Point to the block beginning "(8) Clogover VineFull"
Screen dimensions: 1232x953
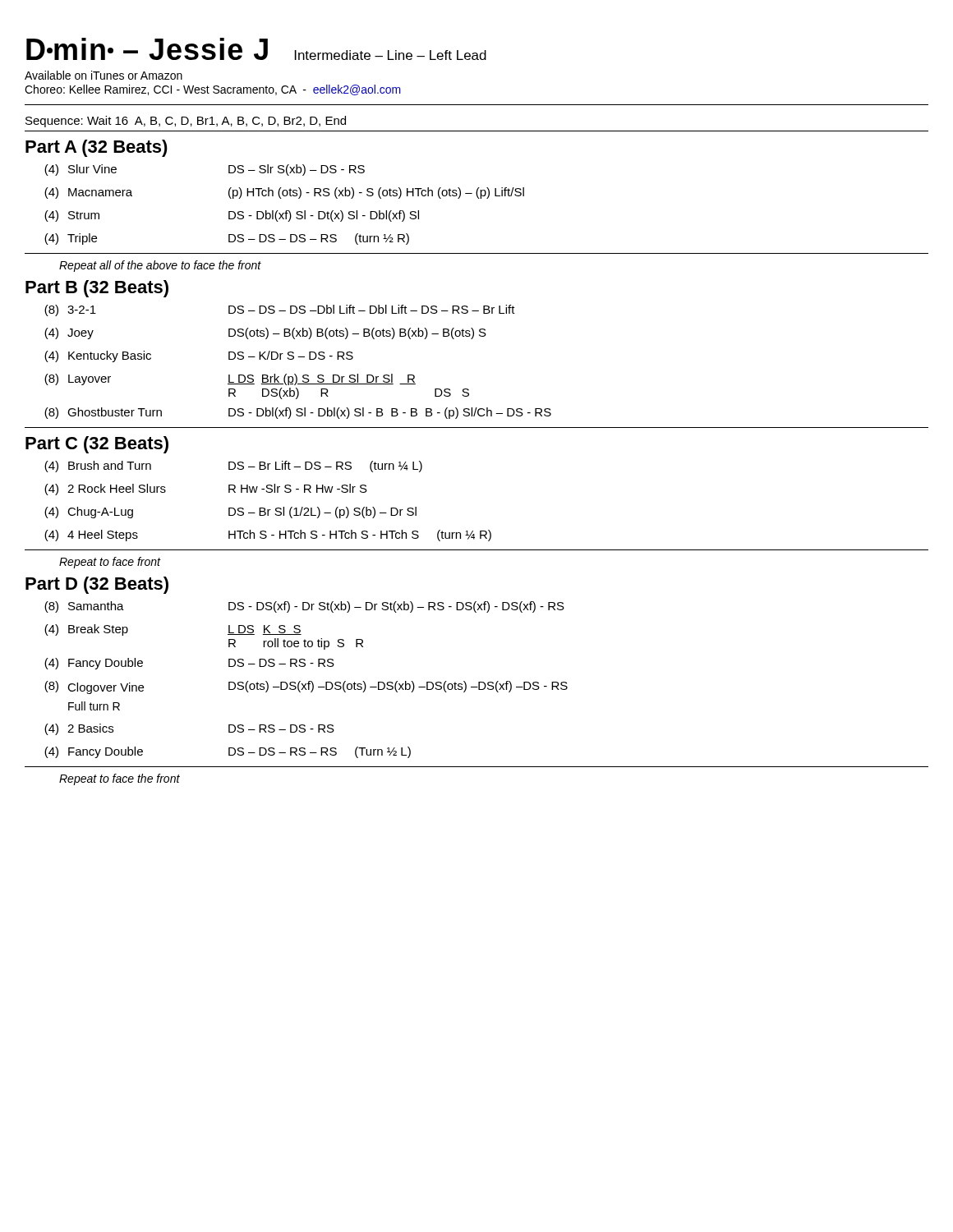pyautogui.click(x=476, y=697)
